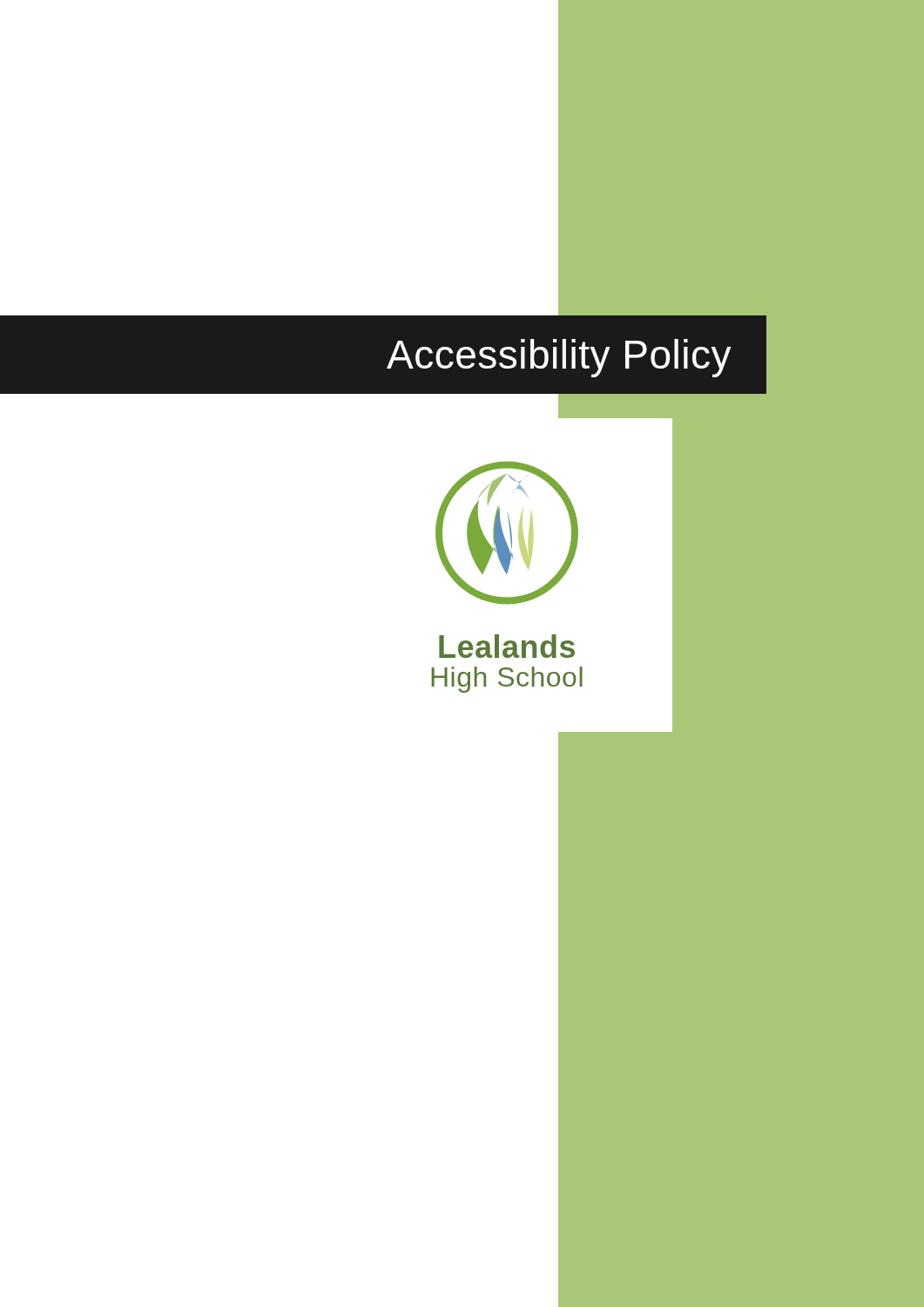Select the logo
924x1307 pixels.
507,575
